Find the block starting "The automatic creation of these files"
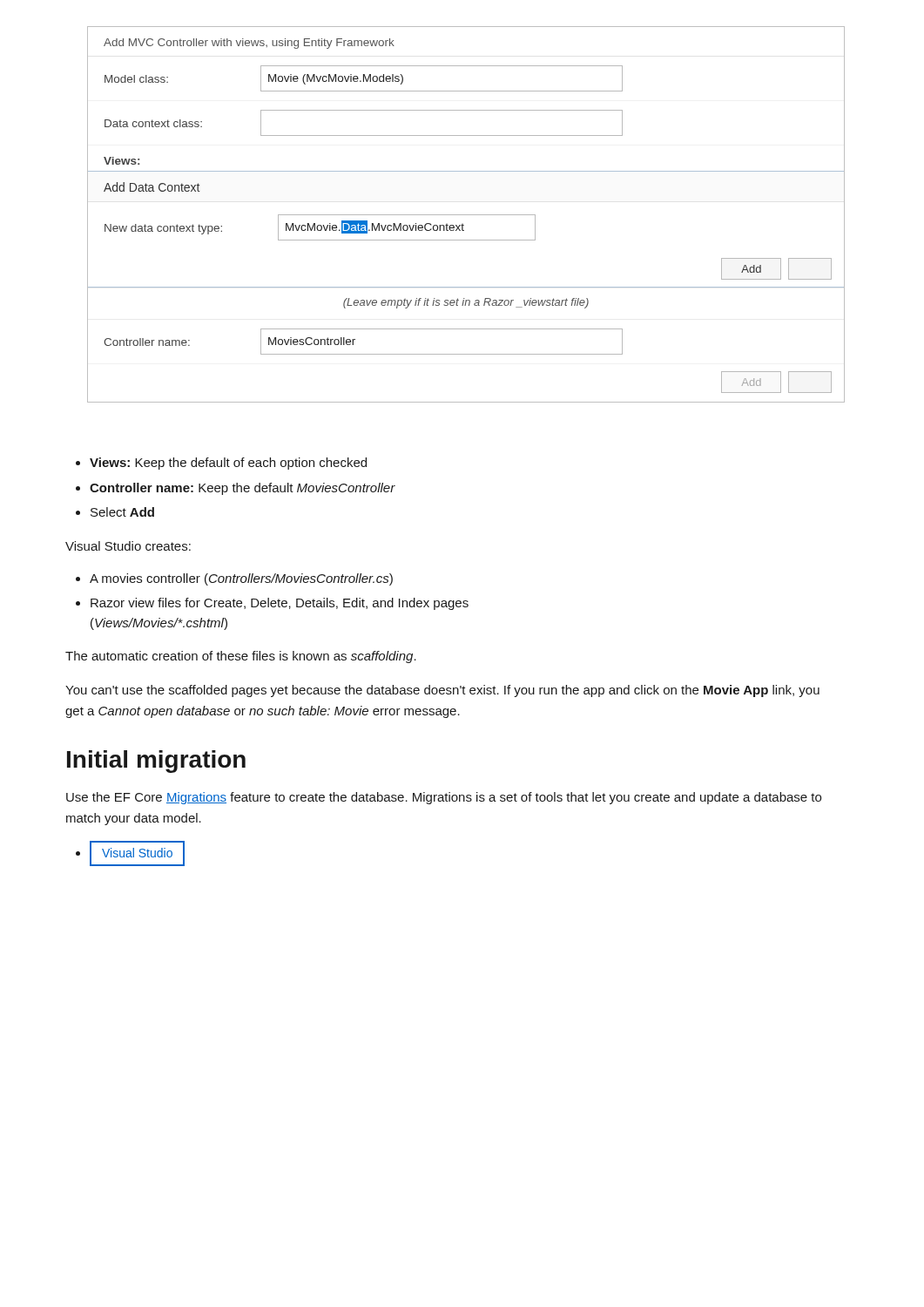The height and width of the screenshot is (1307, 924). pyautogui.click(x=241, y=656)
